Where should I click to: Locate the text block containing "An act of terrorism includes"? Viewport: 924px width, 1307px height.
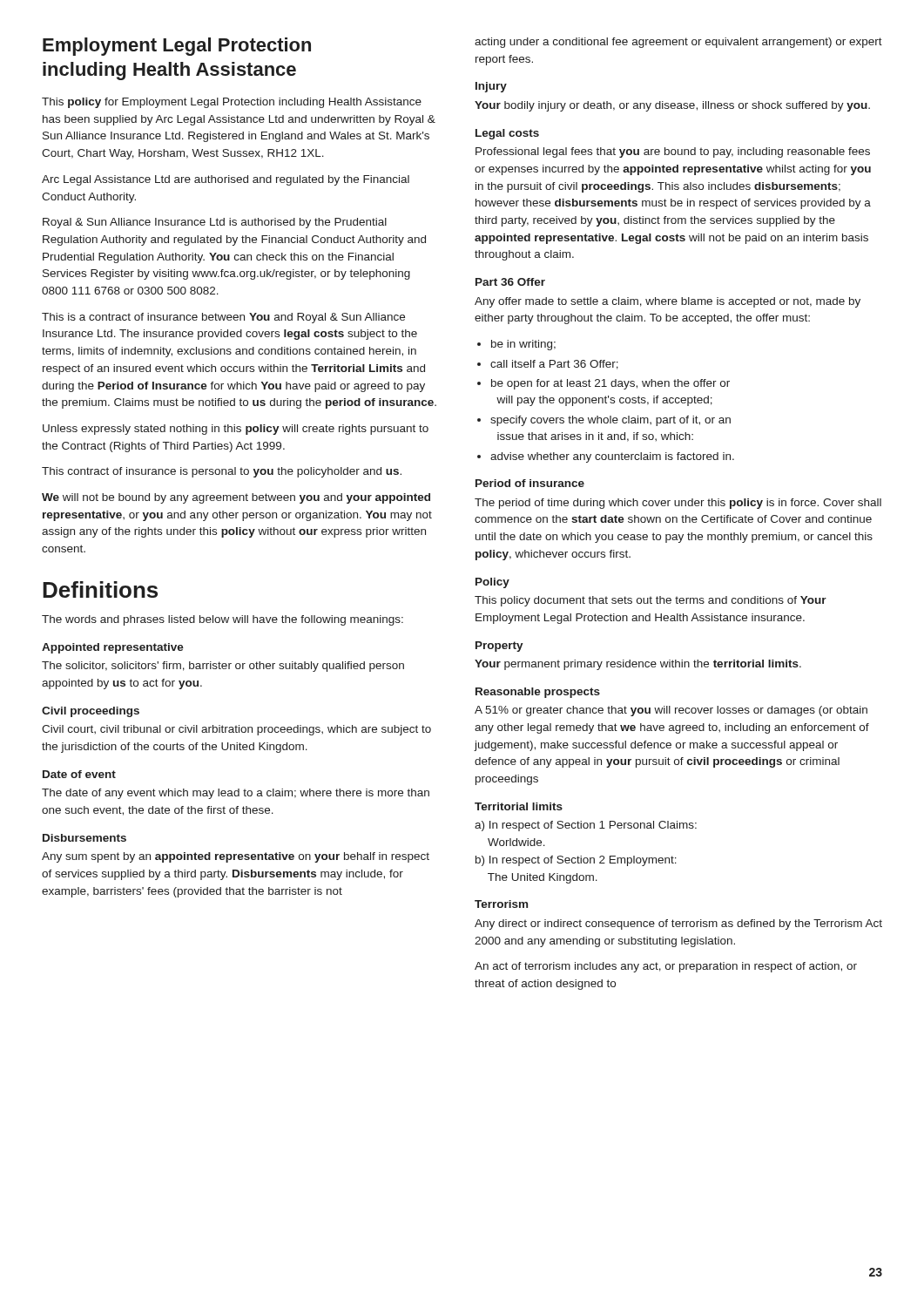tap(666, 975)
